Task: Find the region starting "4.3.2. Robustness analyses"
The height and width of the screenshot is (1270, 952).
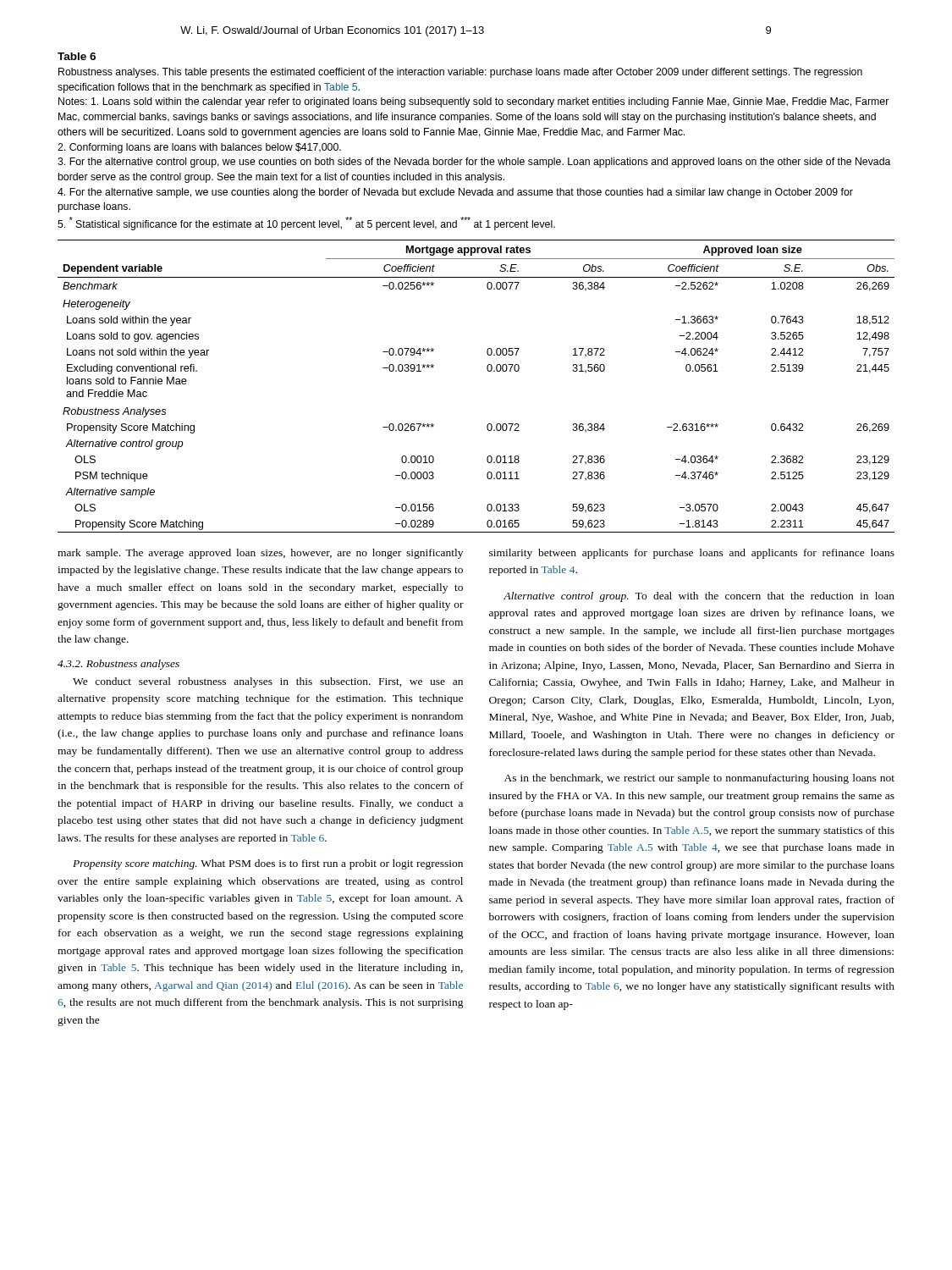Action: pyautogui.click(x=119, y=663)
